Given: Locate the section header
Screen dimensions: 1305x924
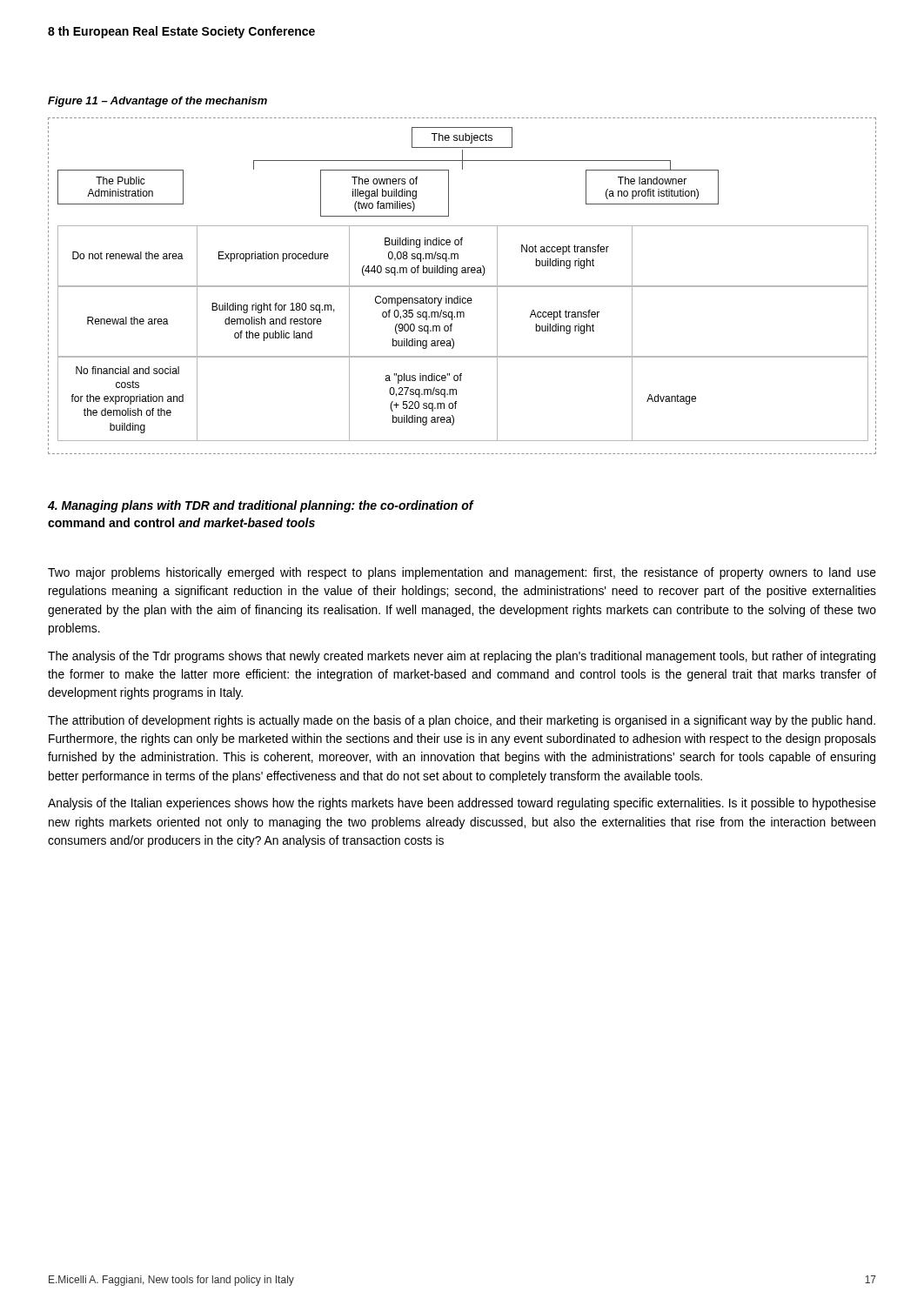Looking at the screenshot, I should click(260, 514).
